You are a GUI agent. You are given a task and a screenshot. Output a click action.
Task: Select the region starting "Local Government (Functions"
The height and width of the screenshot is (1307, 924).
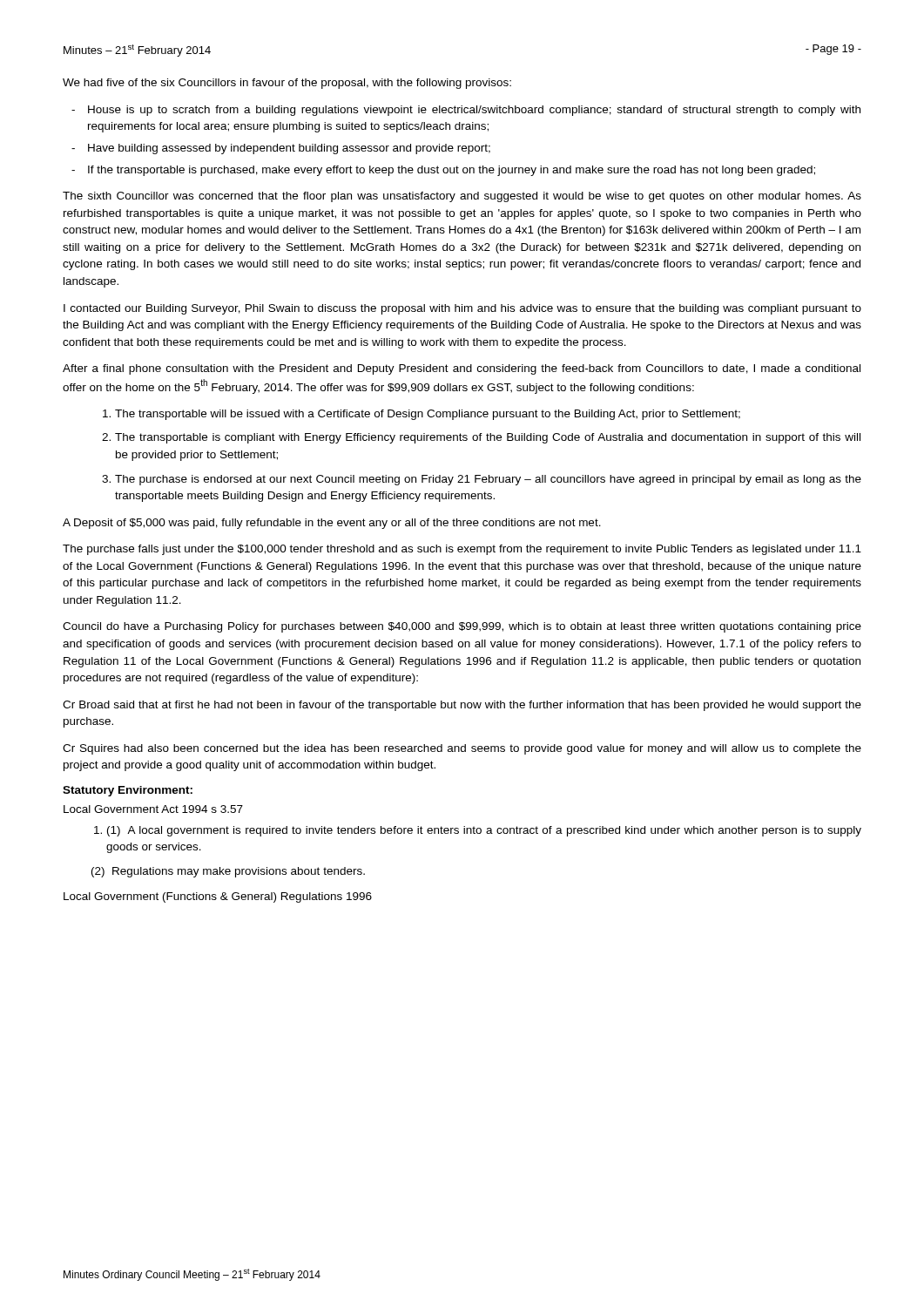[218, 897]
